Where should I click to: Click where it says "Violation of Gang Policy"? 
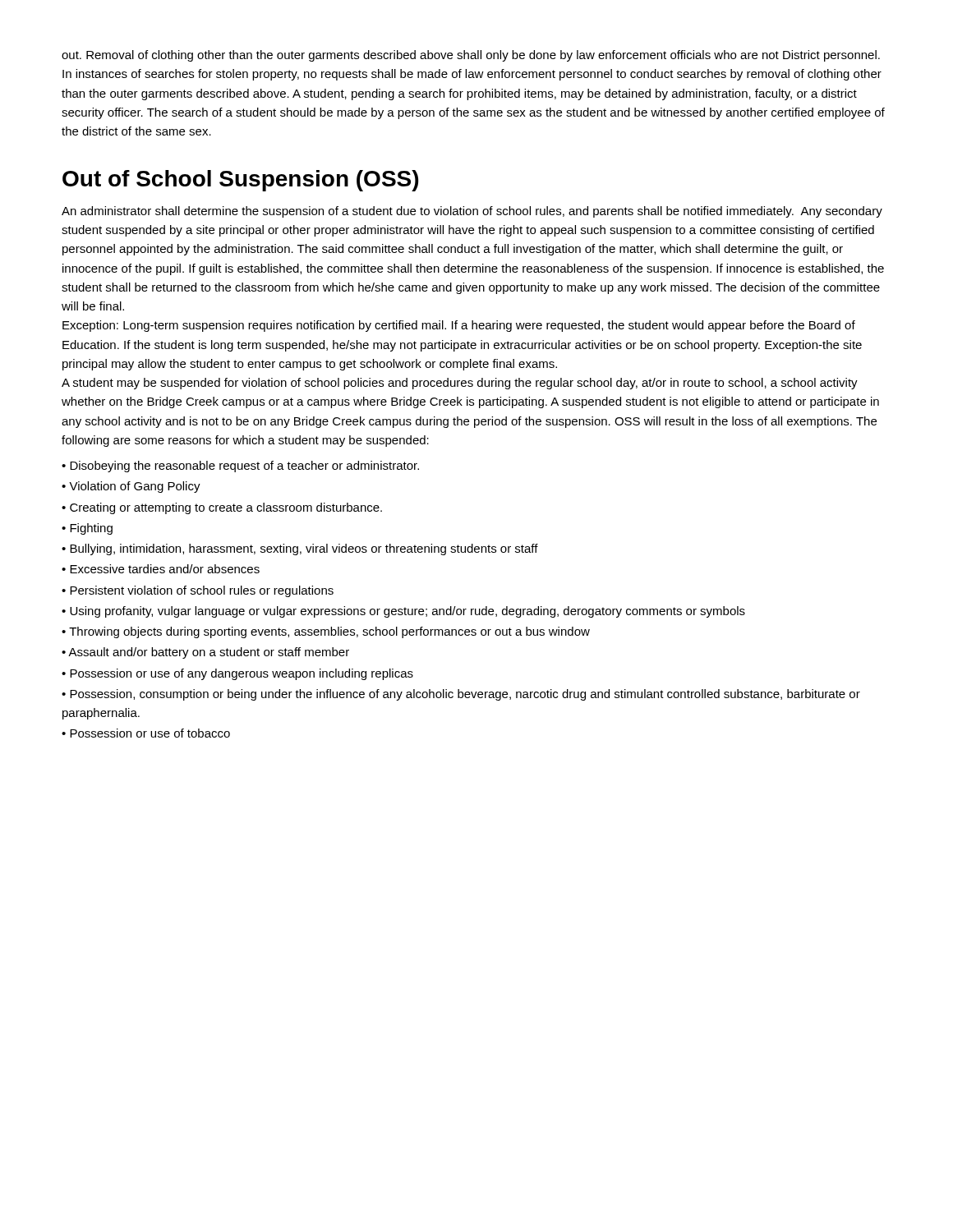pos(135,486)
